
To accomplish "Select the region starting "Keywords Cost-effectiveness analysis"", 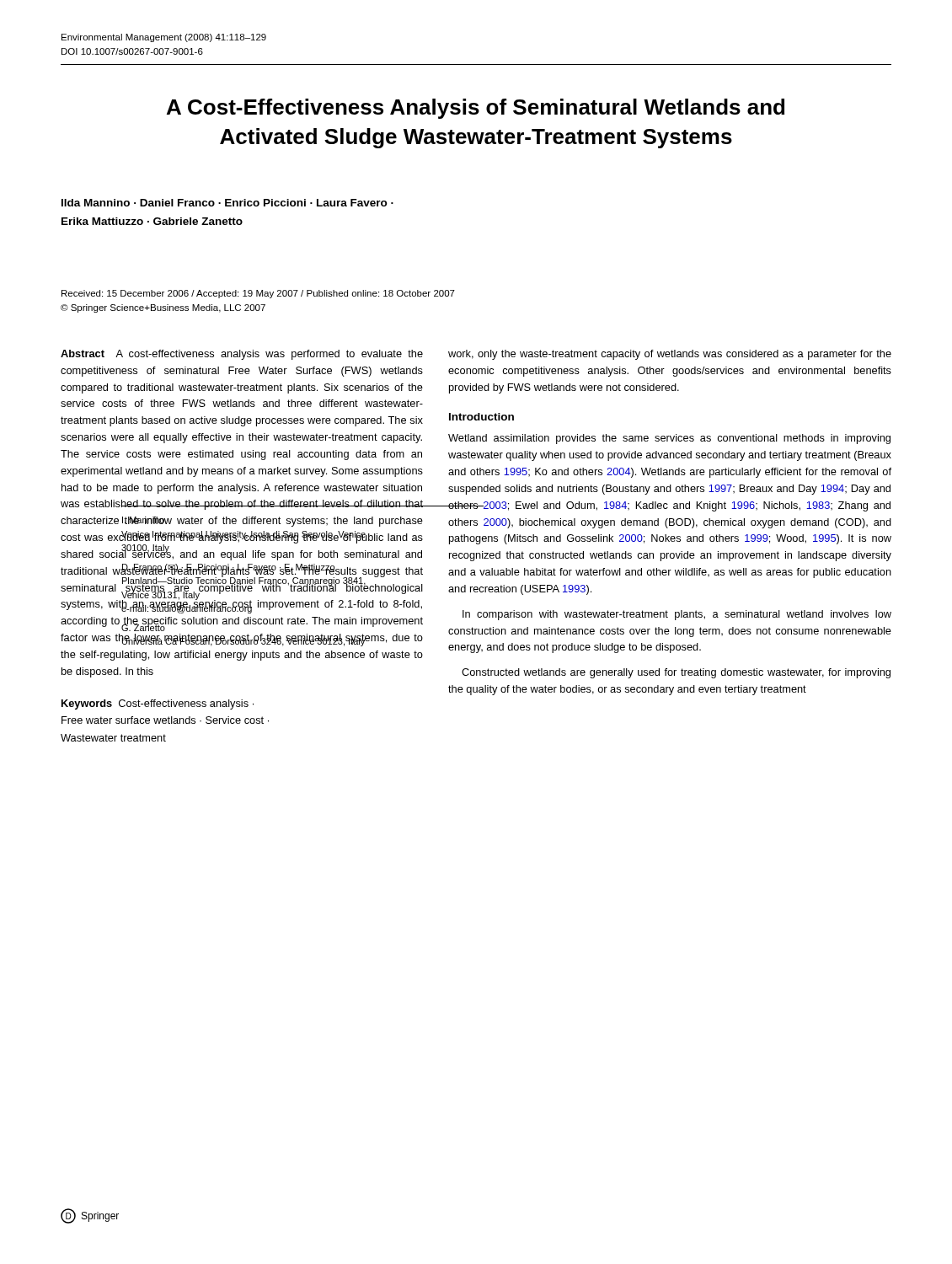I will pos(165,720).
